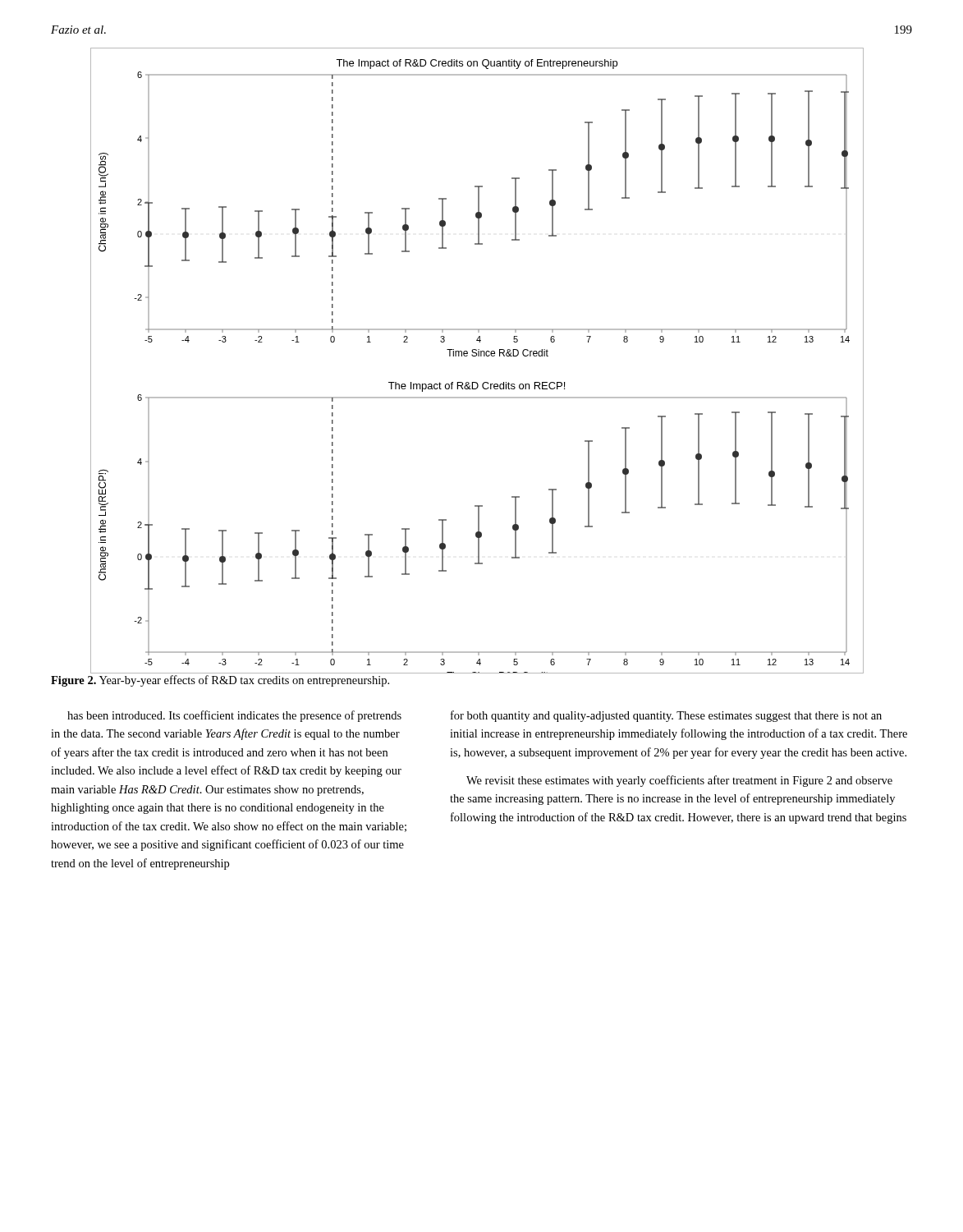The image size is (963, 1232).
Task: Click on the region starting "has been introduced. Its coefficient indicates"
Action: (232, 789)
